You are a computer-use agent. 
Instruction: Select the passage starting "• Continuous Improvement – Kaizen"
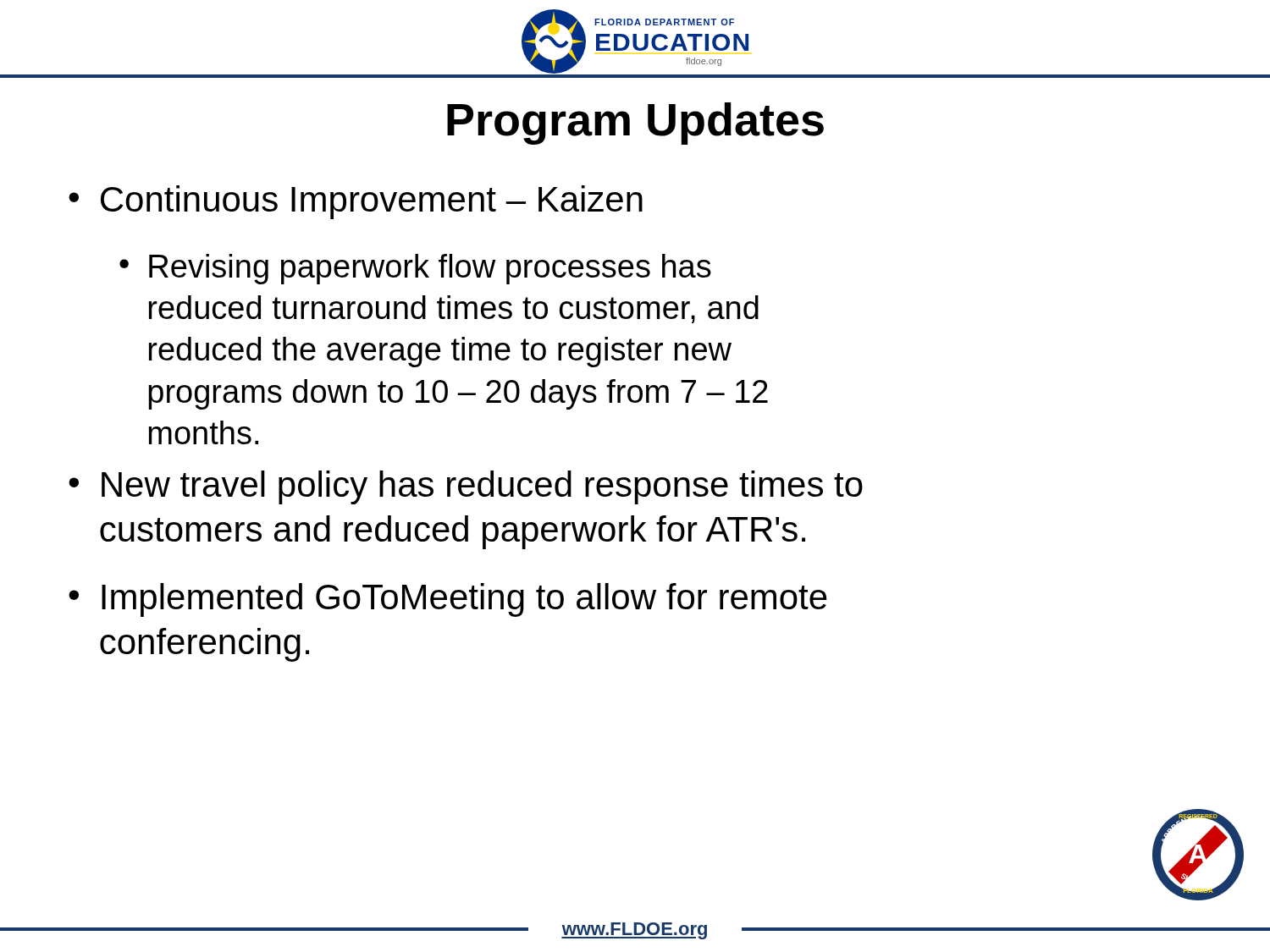pyautogui.click(x=356, y=200)
